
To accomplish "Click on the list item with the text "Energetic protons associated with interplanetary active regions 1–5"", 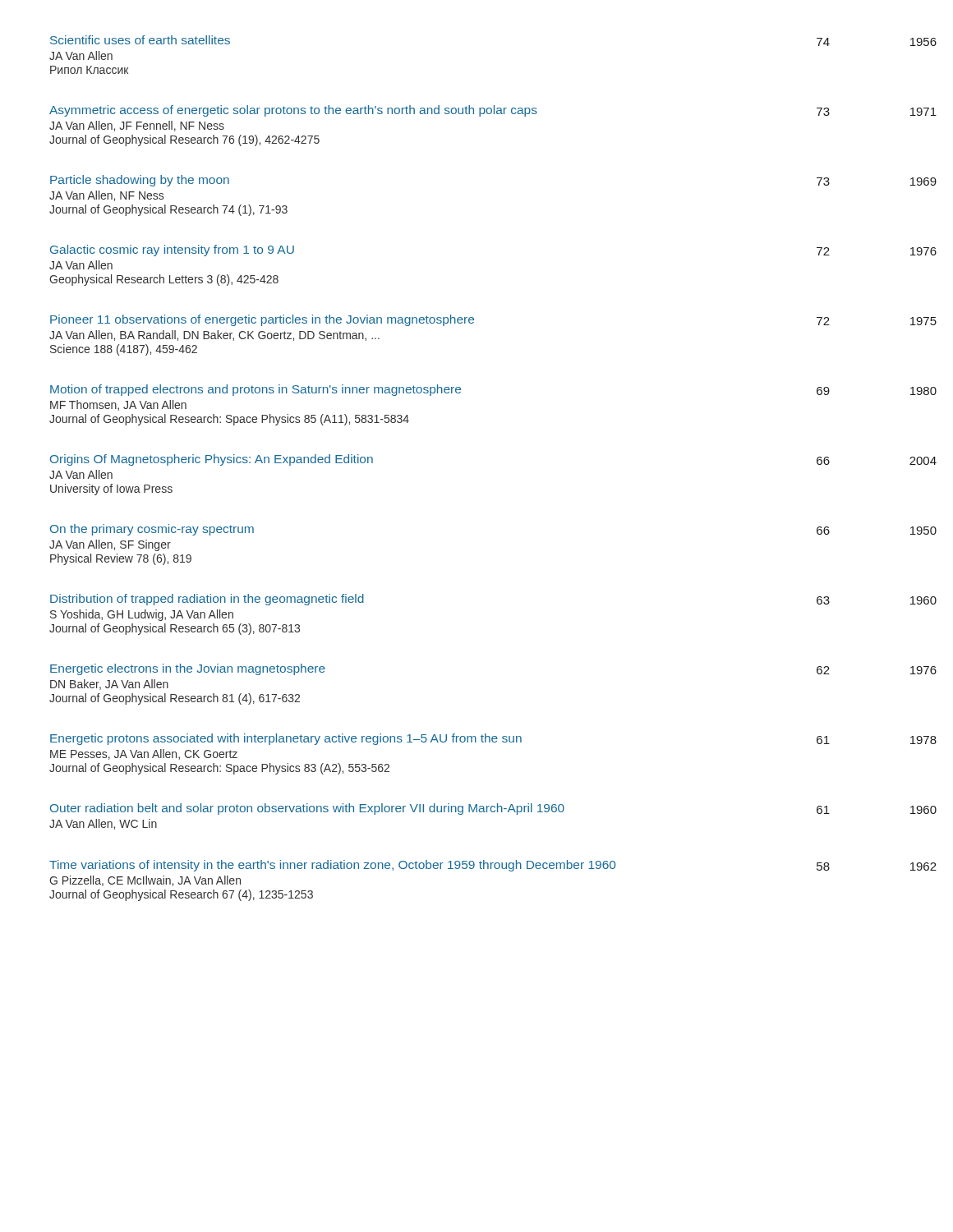I will [476, 753].
